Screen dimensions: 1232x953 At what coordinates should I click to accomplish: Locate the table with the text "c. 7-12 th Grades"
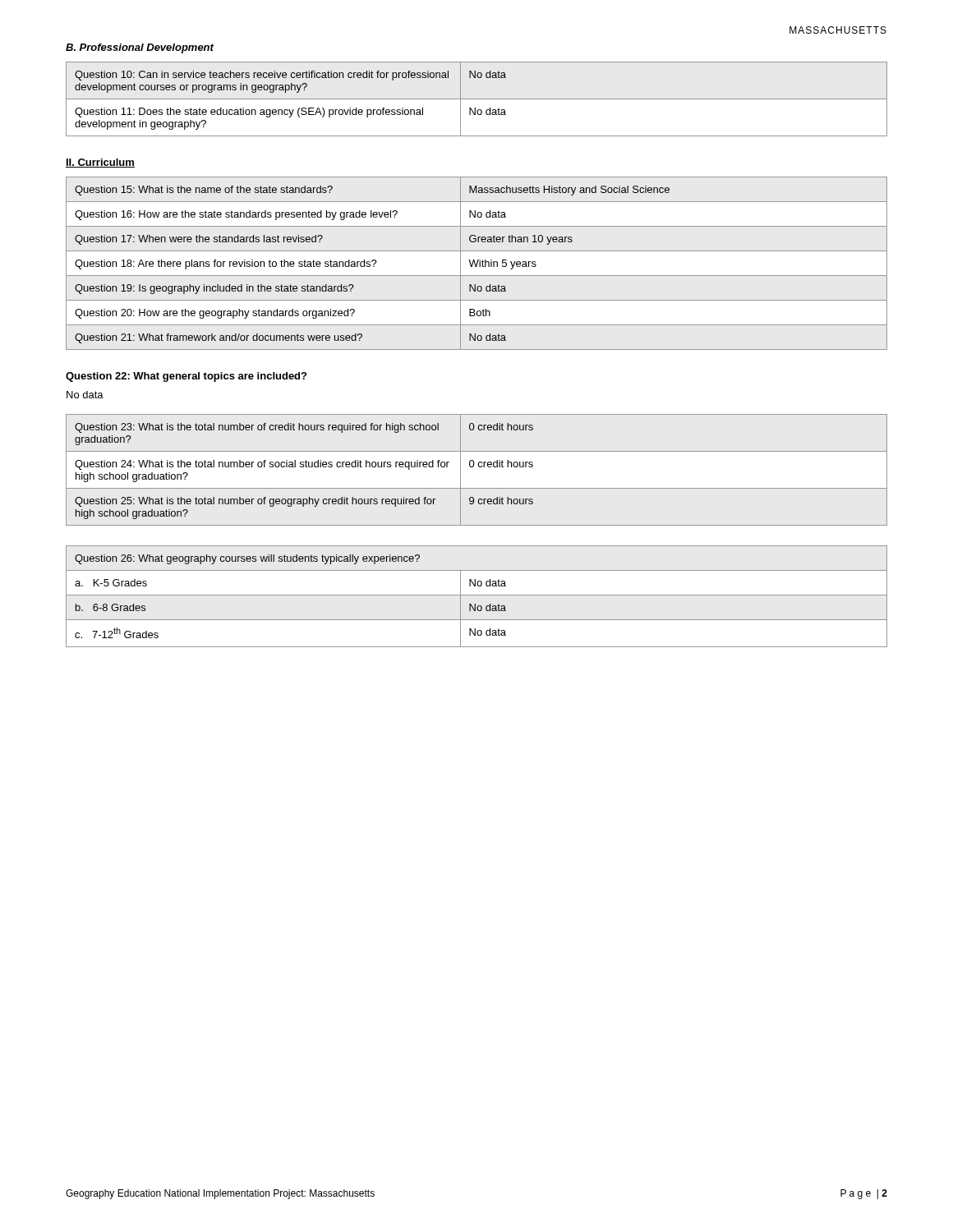coord(476,596)
